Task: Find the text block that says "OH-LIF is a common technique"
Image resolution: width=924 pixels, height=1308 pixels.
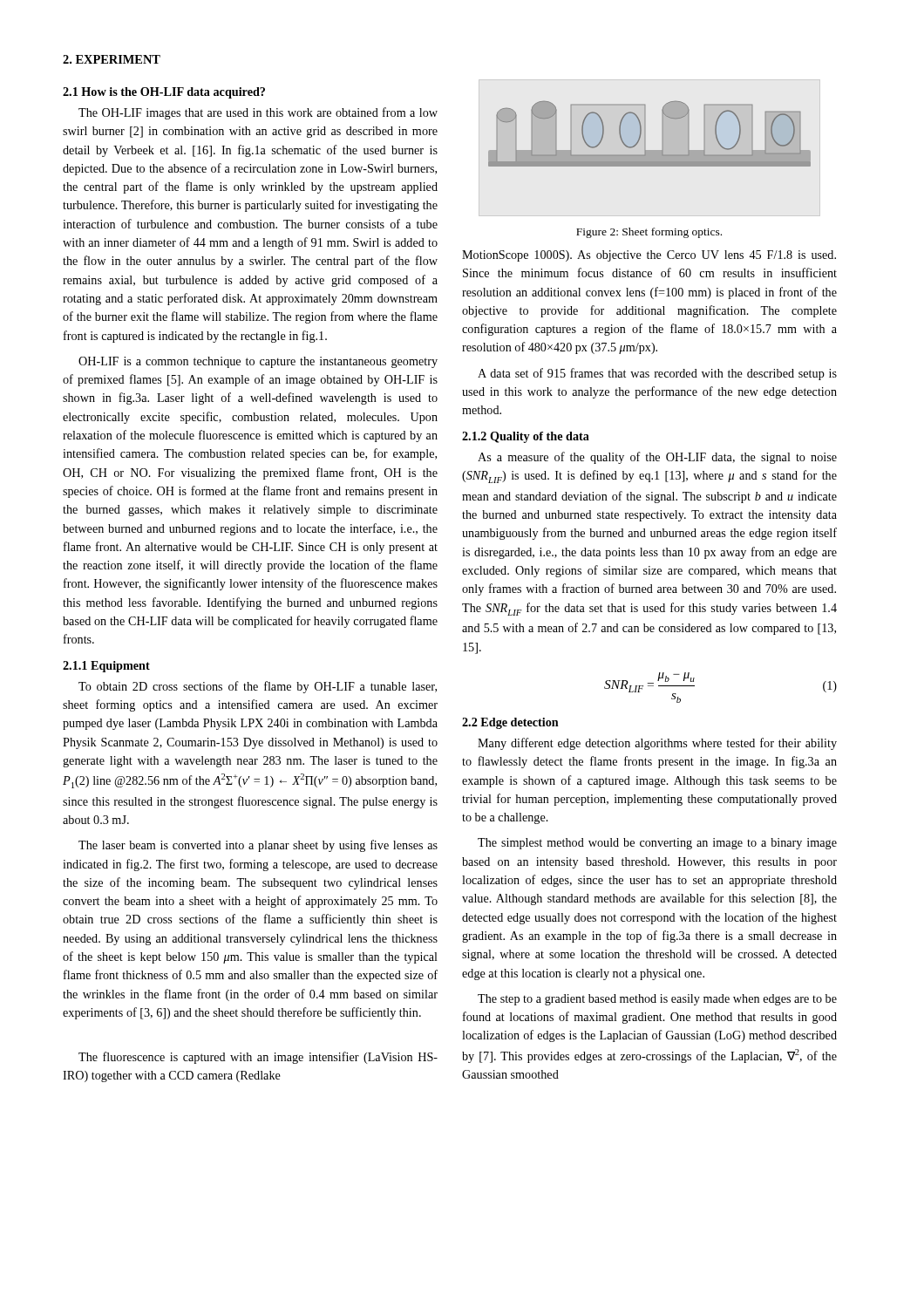Action: 250,501
